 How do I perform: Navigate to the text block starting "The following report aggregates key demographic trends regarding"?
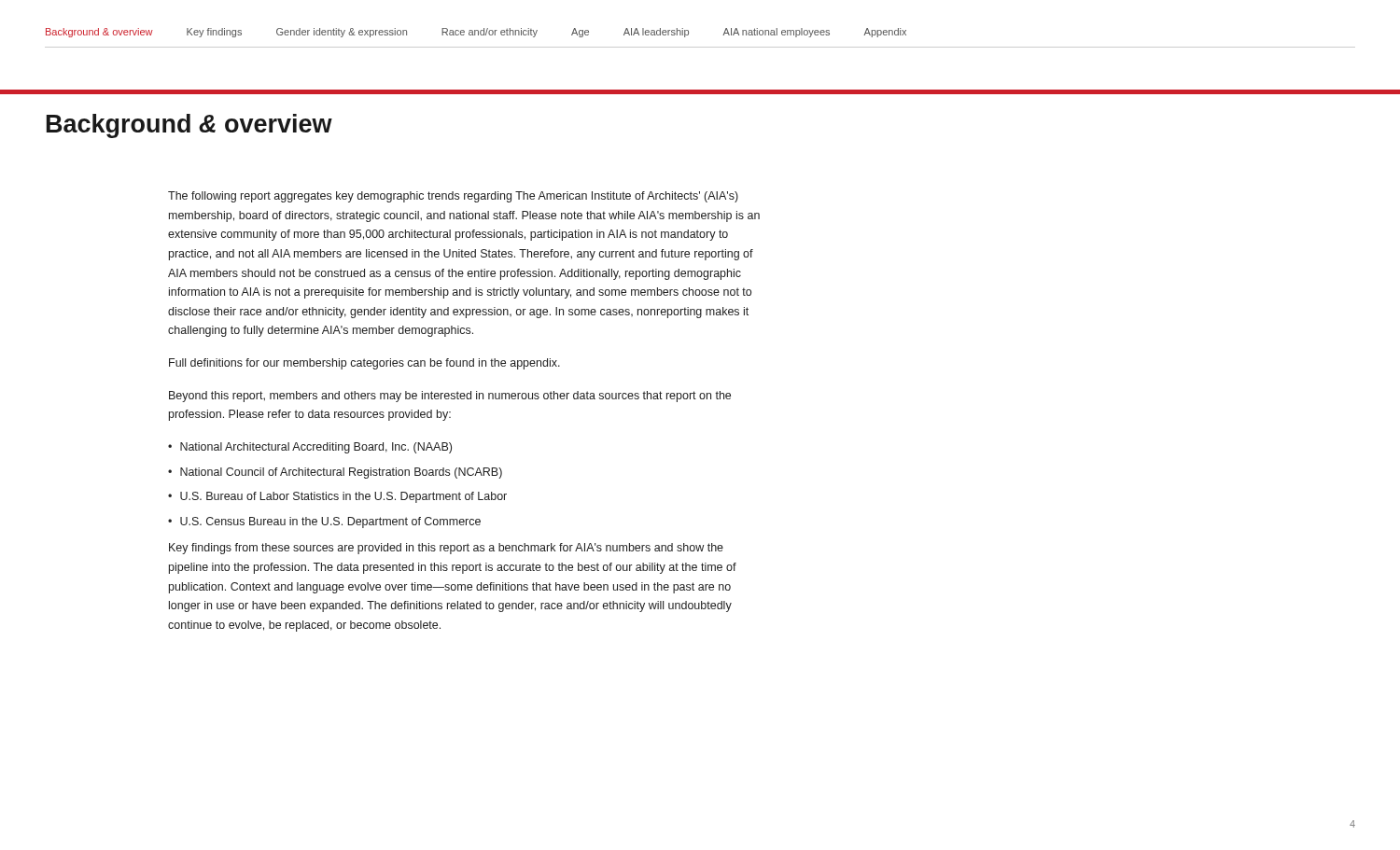click(x=464, y=263)
